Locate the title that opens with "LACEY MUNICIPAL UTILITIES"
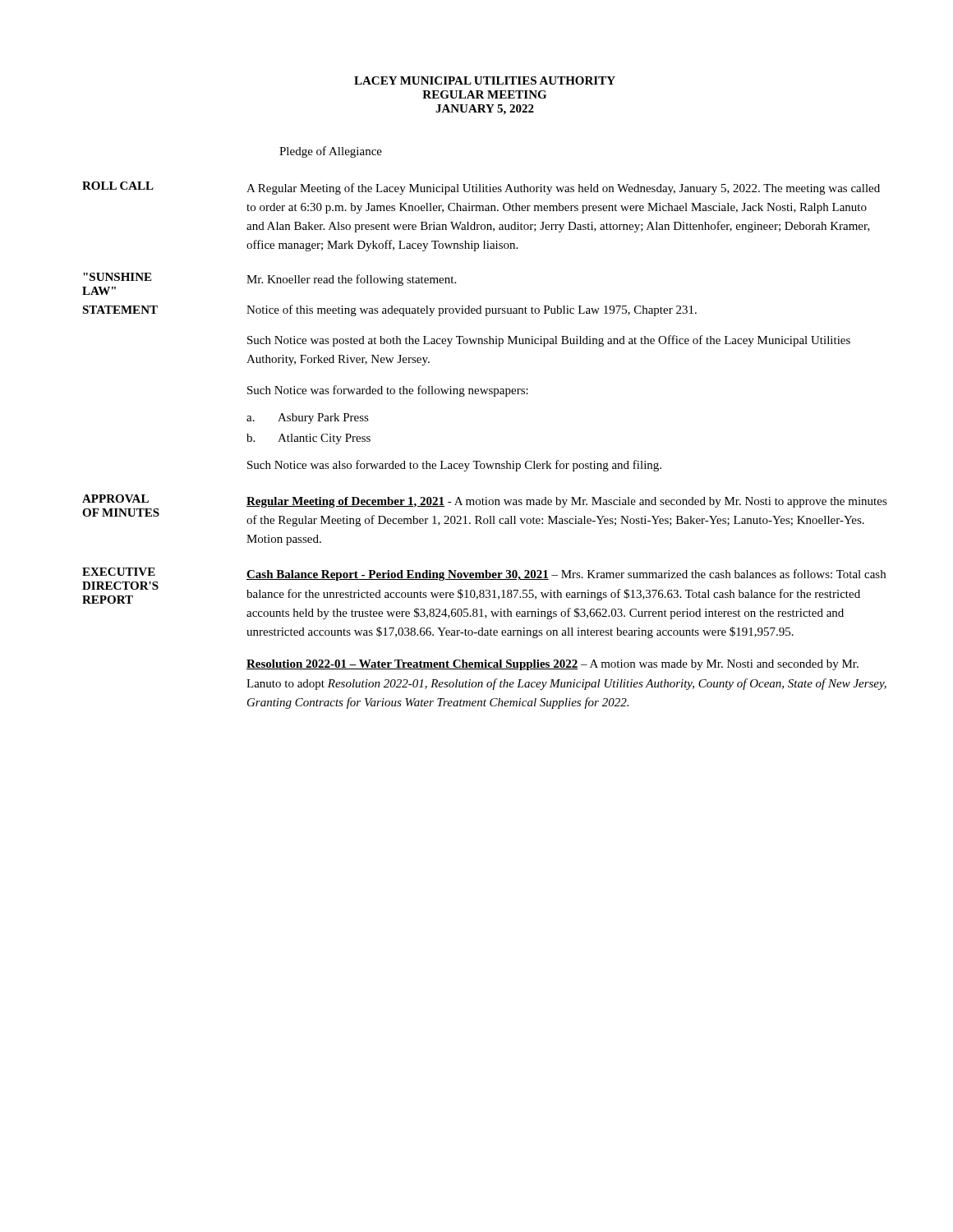 (485, 95)
